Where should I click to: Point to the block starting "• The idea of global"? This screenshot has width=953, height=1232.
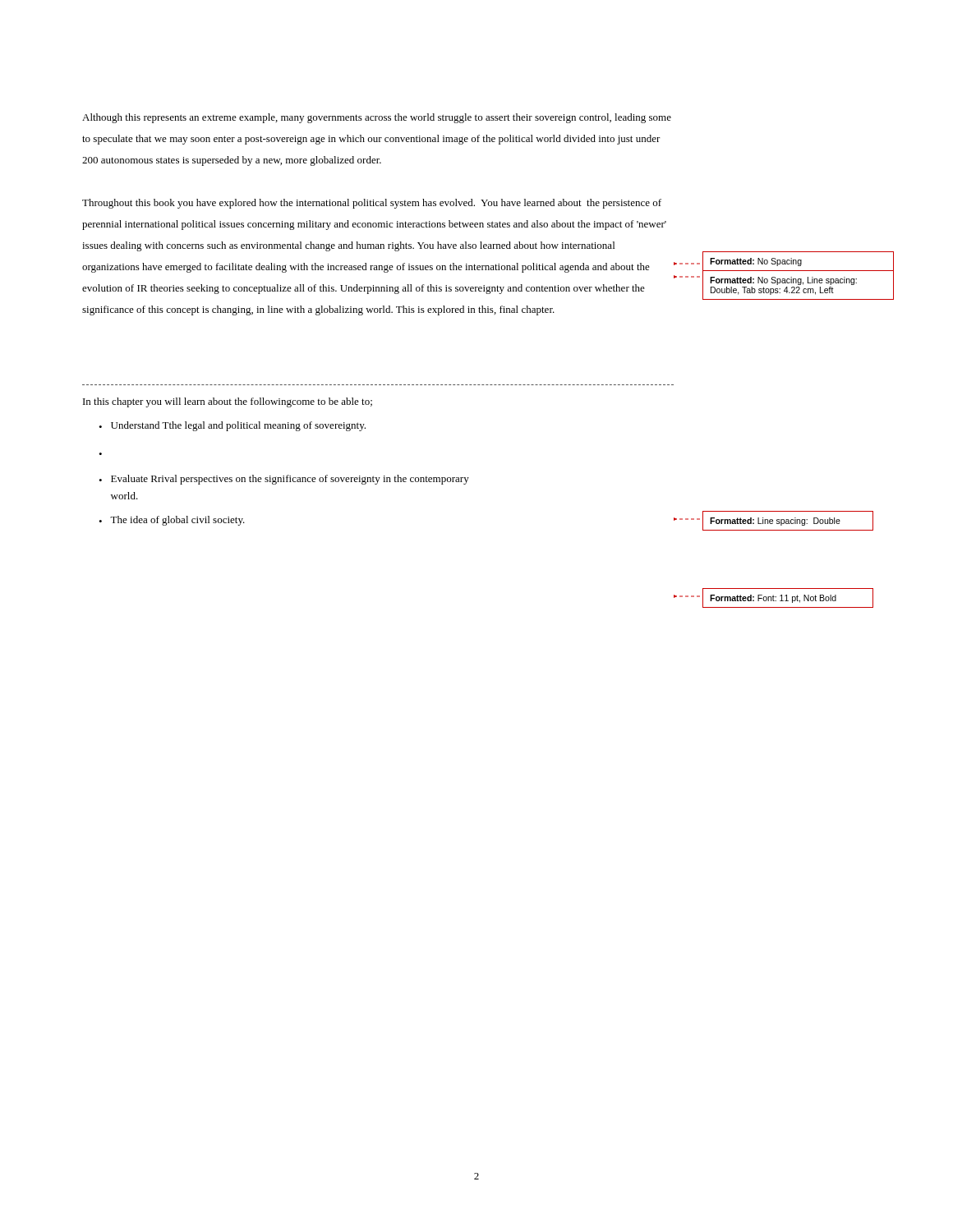pos(168,520)
